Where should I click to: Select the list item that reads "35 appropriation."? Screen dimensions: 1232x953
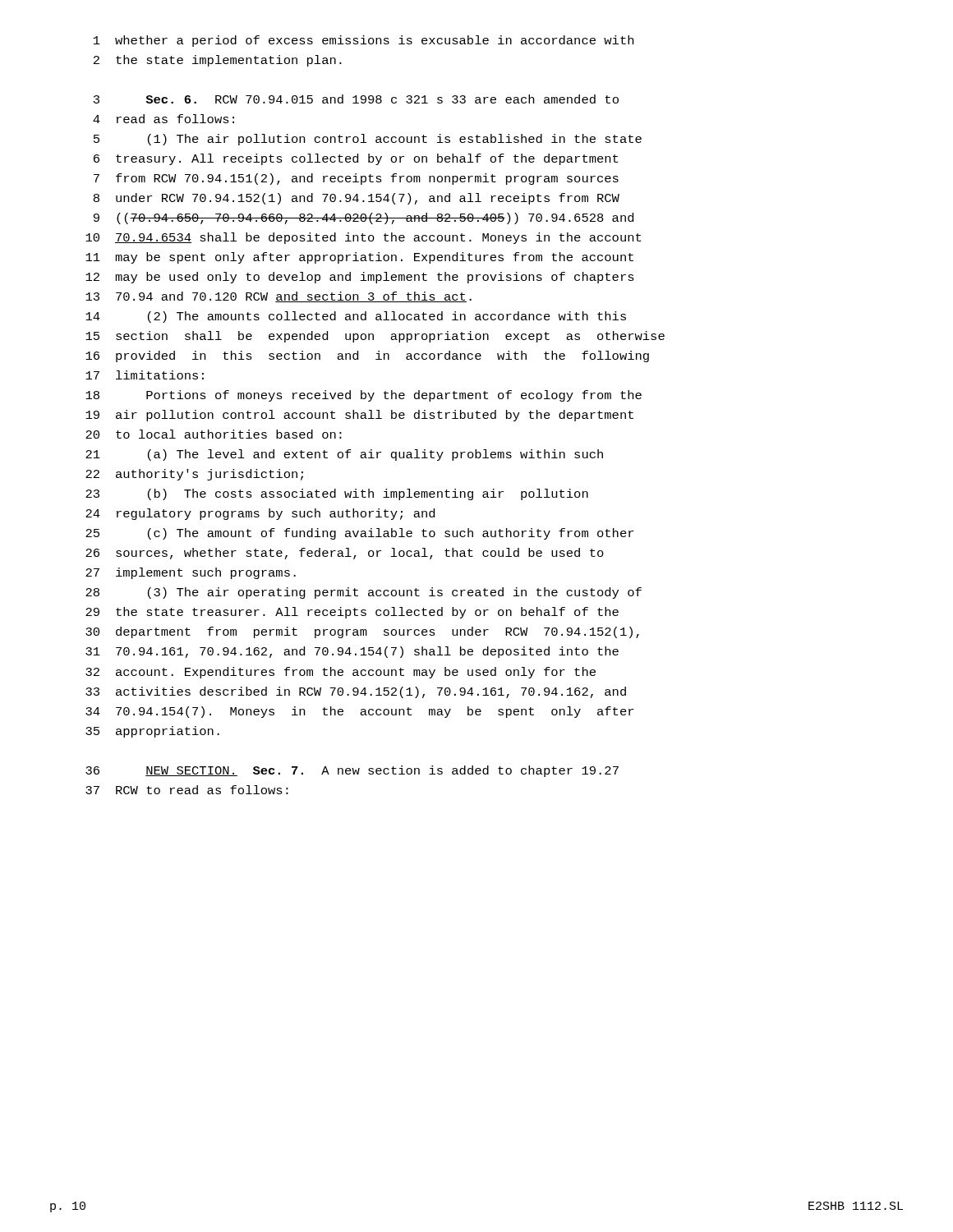(x=152, y=732)
